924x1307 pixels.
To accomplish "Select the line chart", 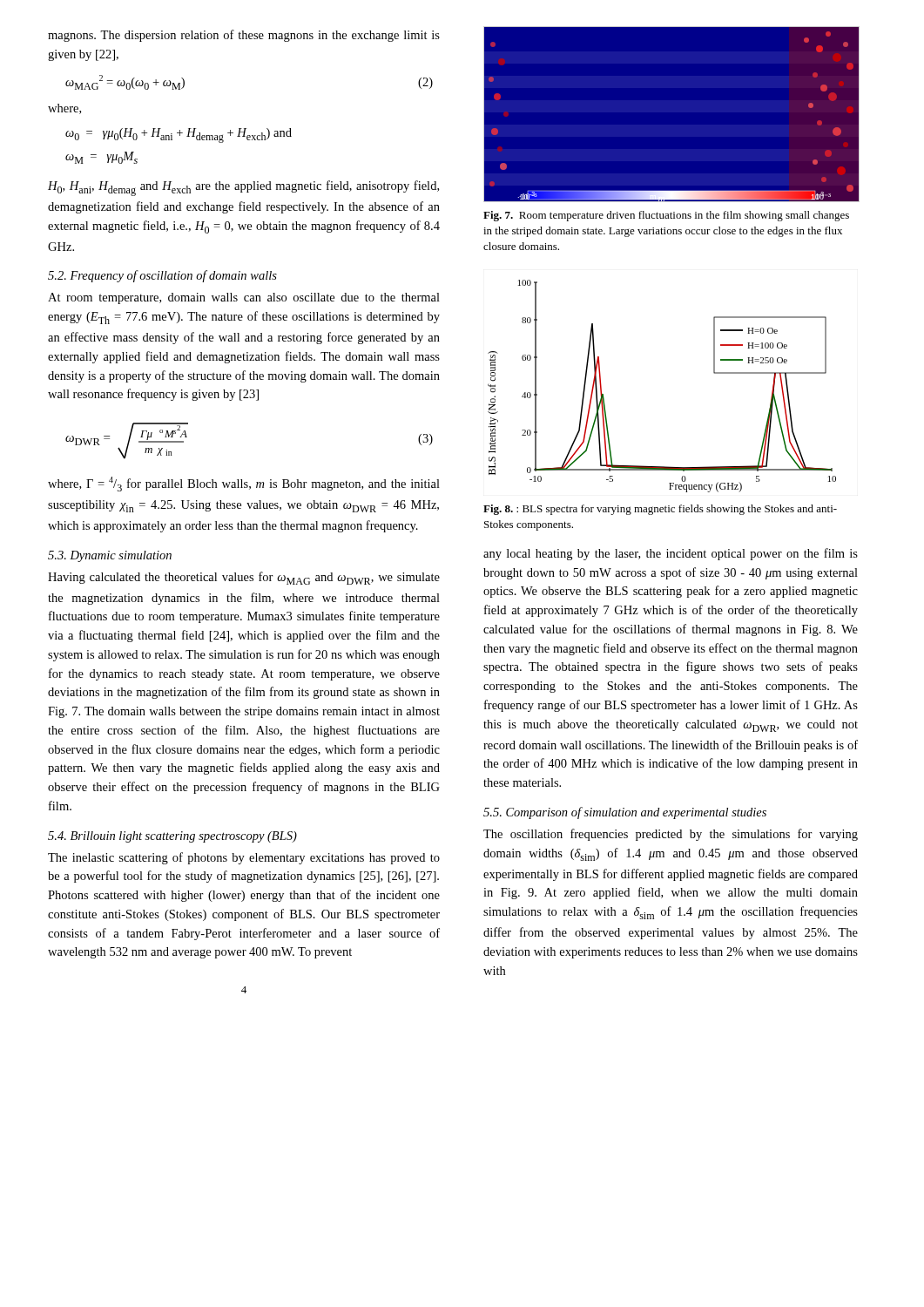I will pyautogui.click(x=671, y=382).
